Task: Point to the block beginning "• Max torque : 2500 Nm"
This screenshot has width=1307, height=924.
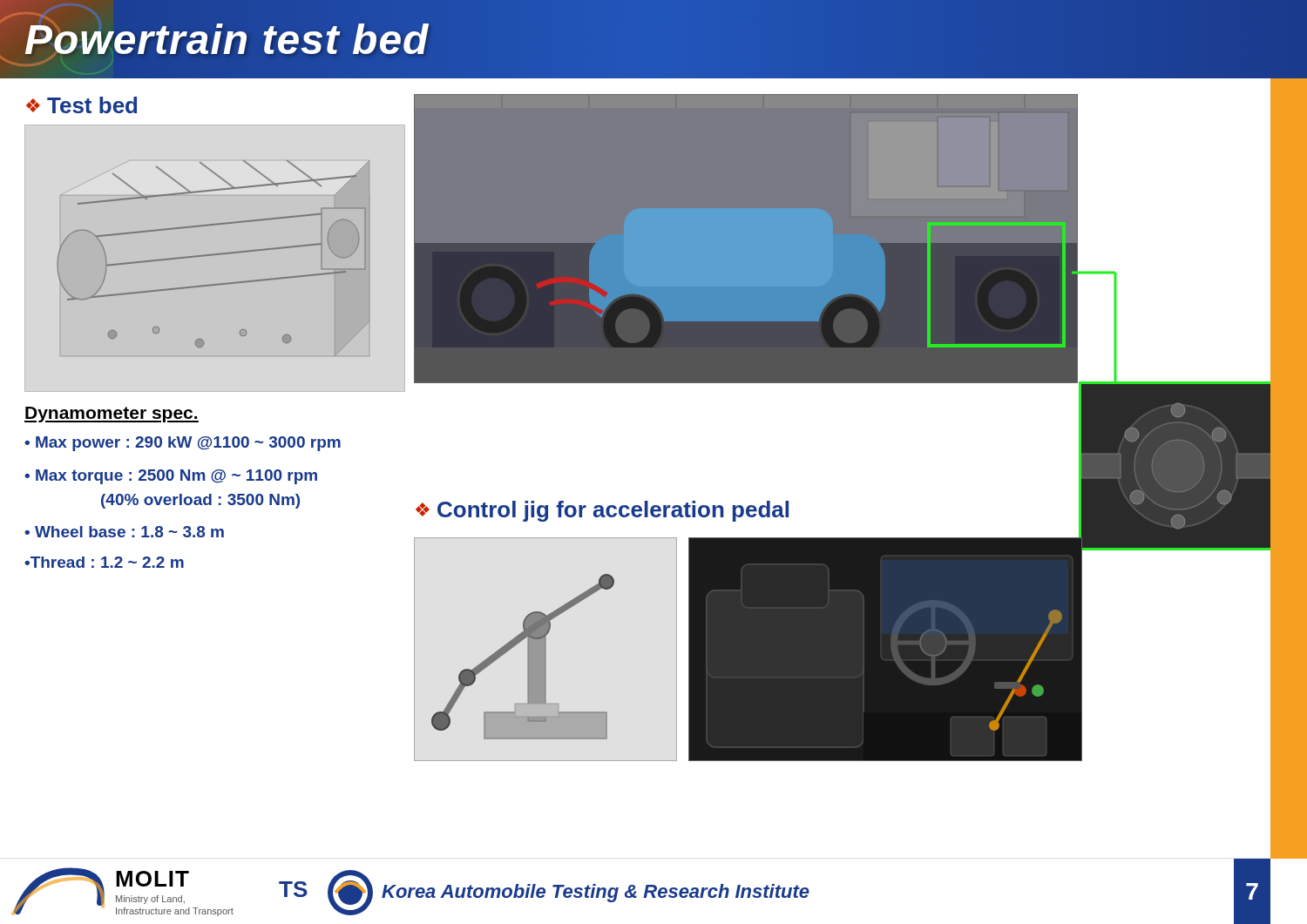Action: pos(171,475)
